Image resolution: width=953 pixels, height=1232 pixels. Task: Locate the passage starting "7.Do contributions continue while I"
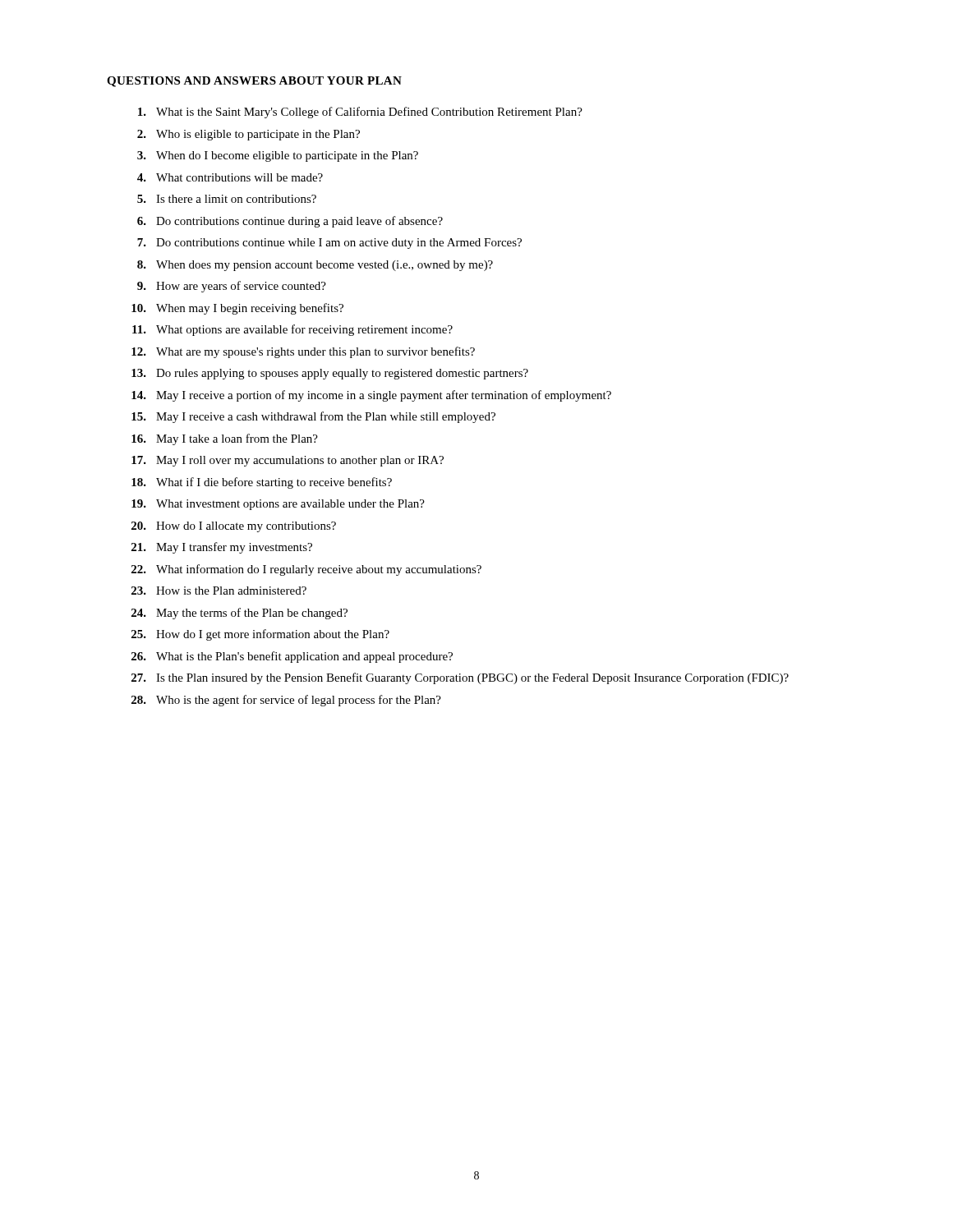click(x=476, y=242)
